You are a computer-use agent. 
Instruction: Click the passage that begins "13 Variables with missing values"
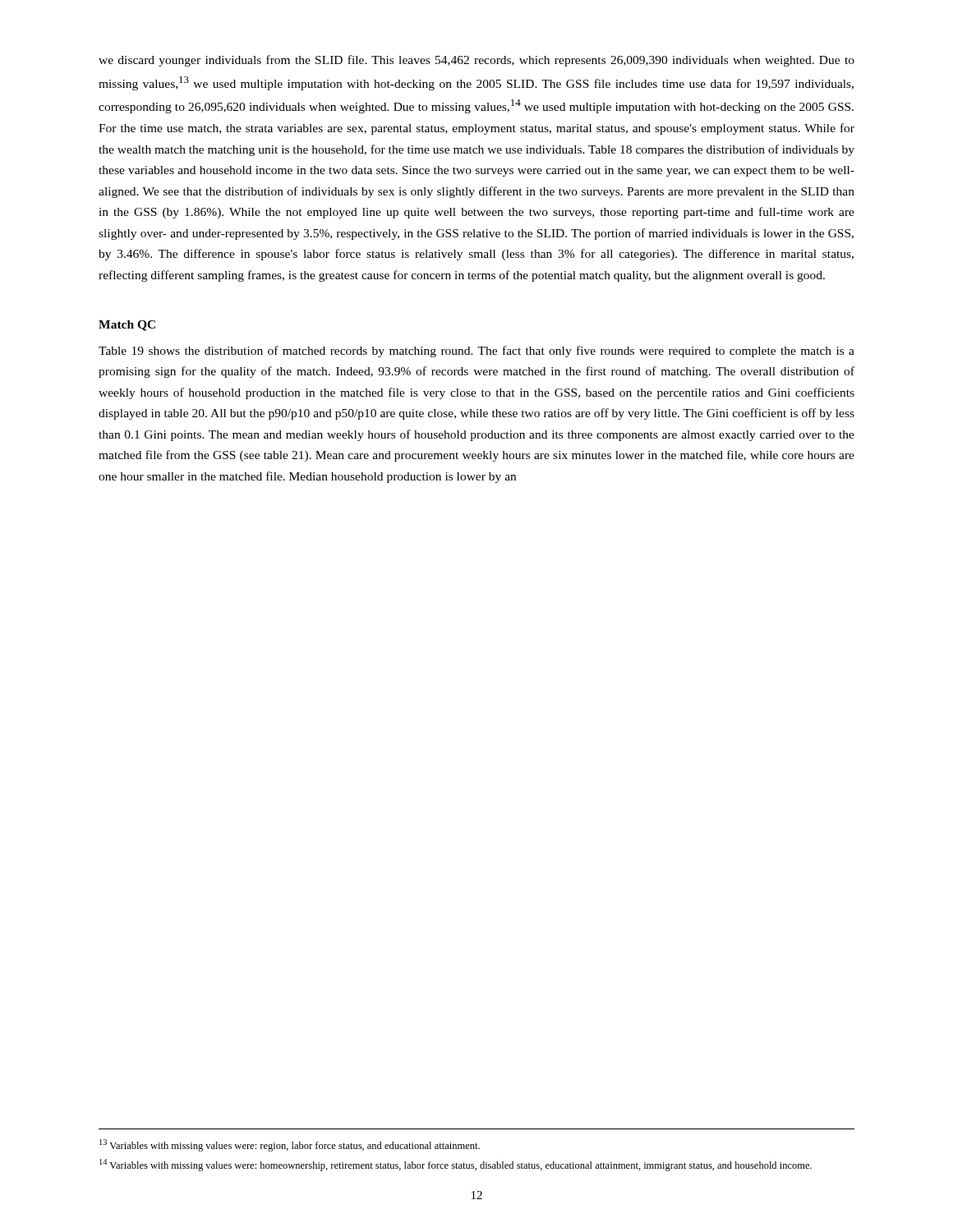point(289,1145)
